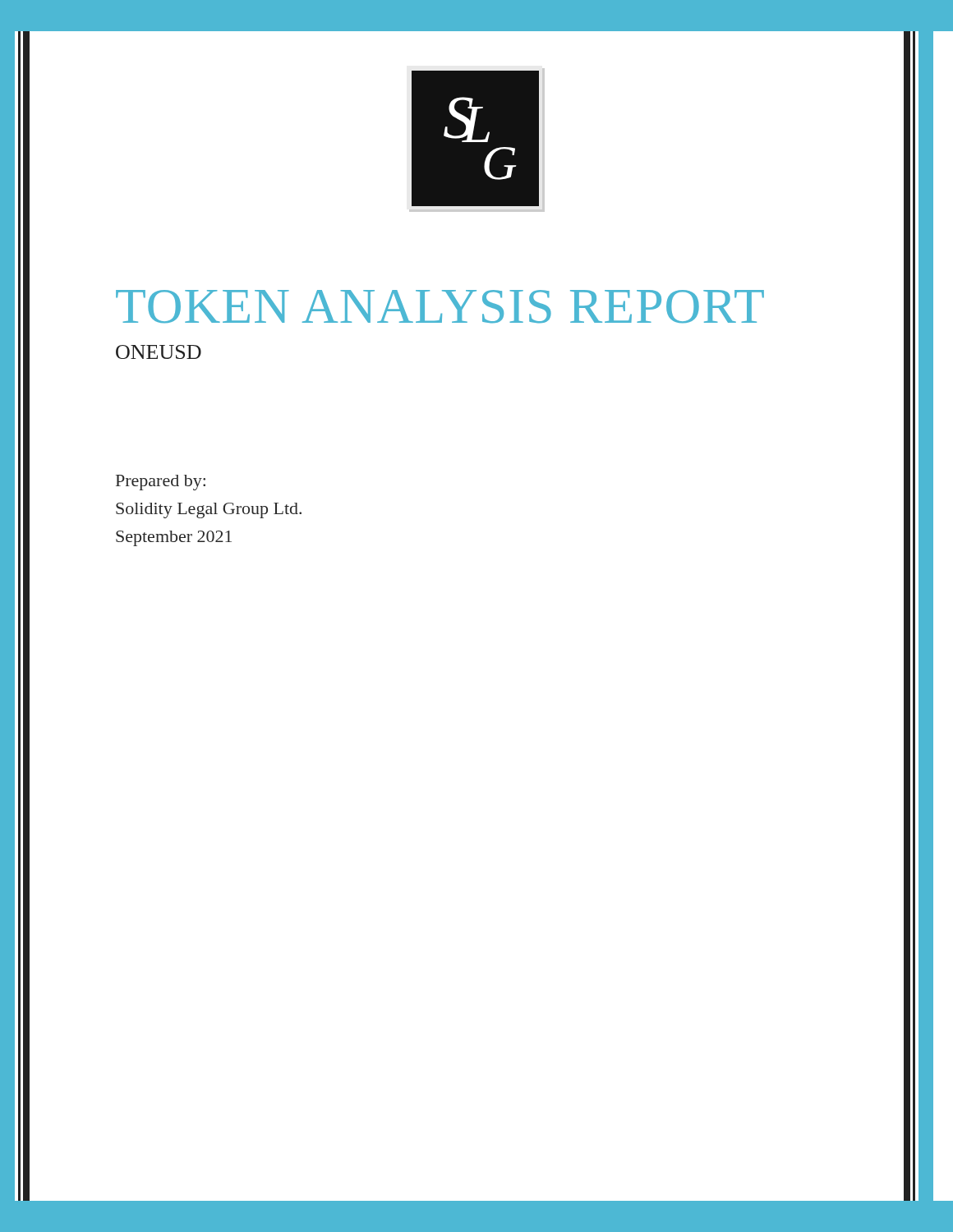Find the logo
Screen dimensions: 1232x953
(x=476, y=142)
